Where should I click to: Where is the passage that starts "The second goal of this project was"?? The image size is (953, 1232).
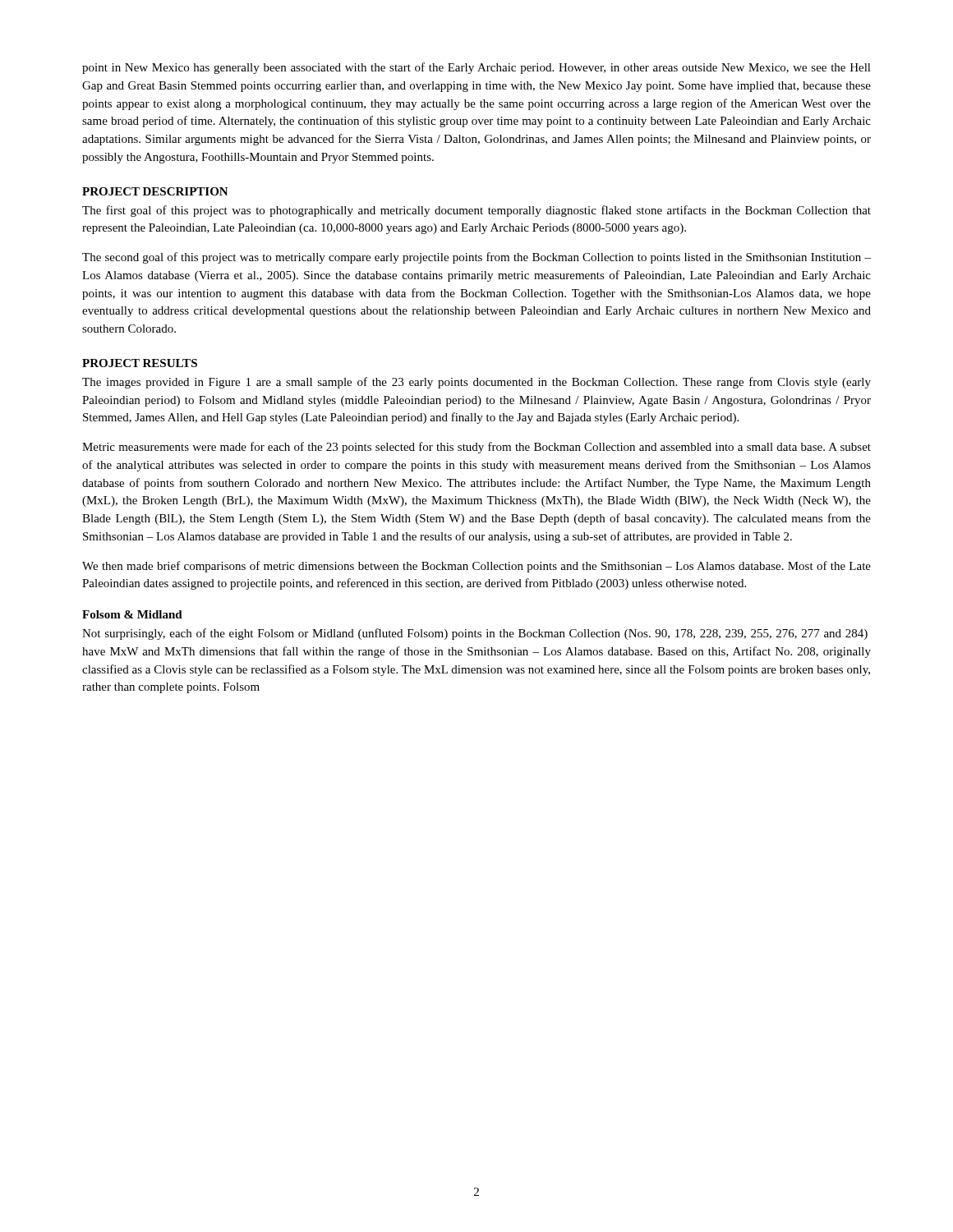tap(476, 293)
